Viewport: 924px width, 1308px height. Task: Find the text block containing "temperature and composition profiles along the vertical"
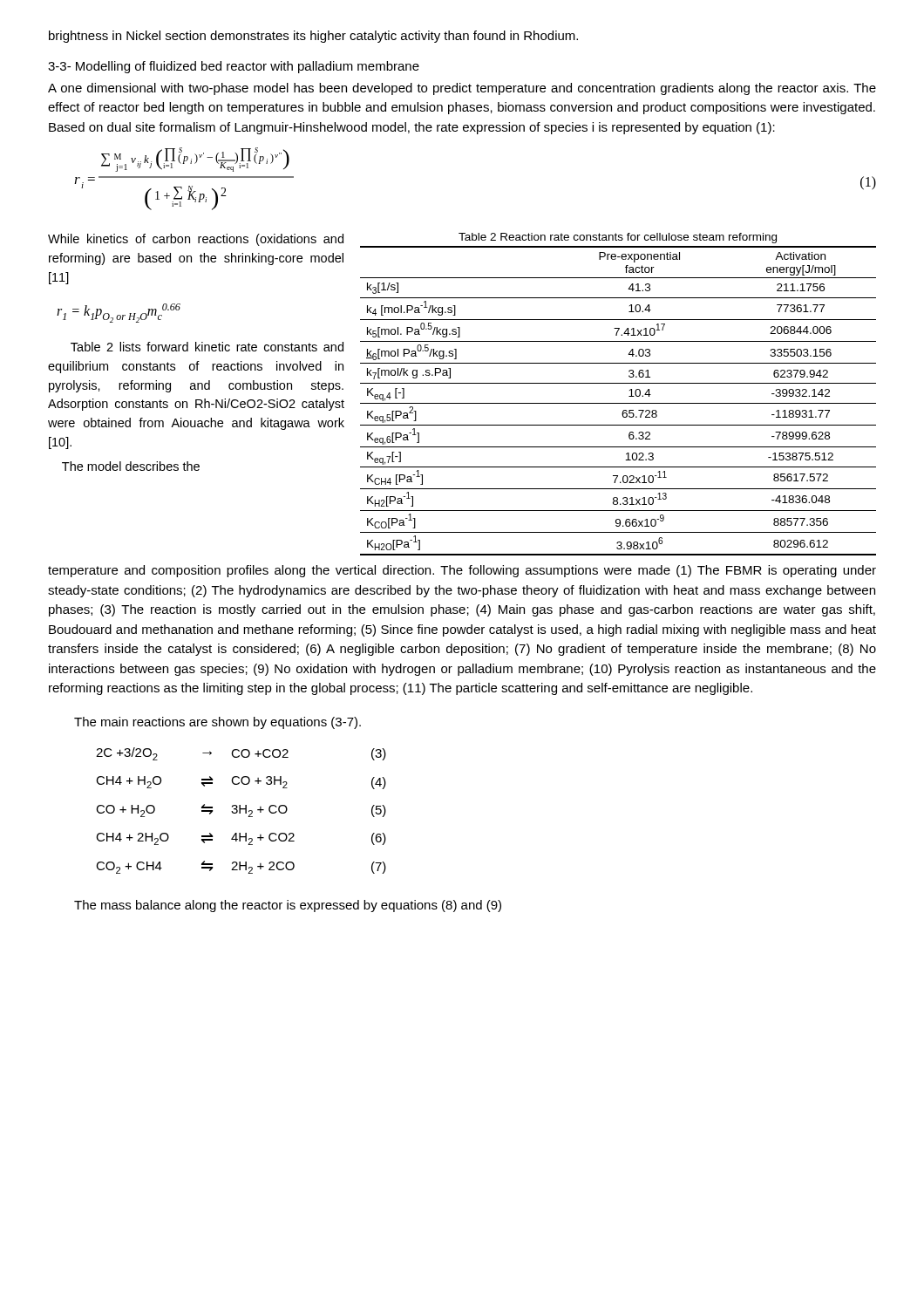tap(462, 629)
